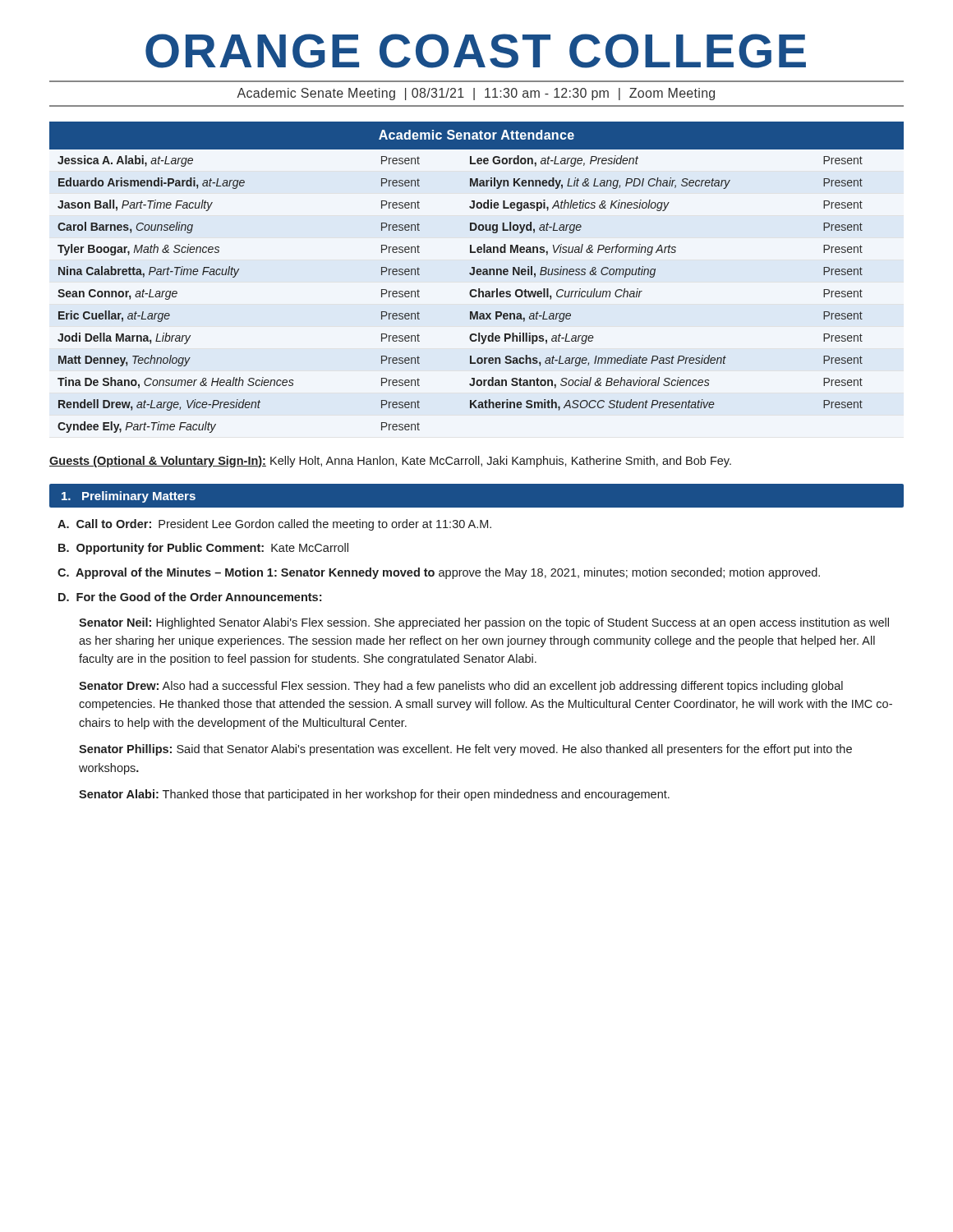This screenshot has width=953, height=1232.
Task: Click the passage that begins "Senator Phillips: Said that Senator Alabi's presentation"
Action: point(466,759)
